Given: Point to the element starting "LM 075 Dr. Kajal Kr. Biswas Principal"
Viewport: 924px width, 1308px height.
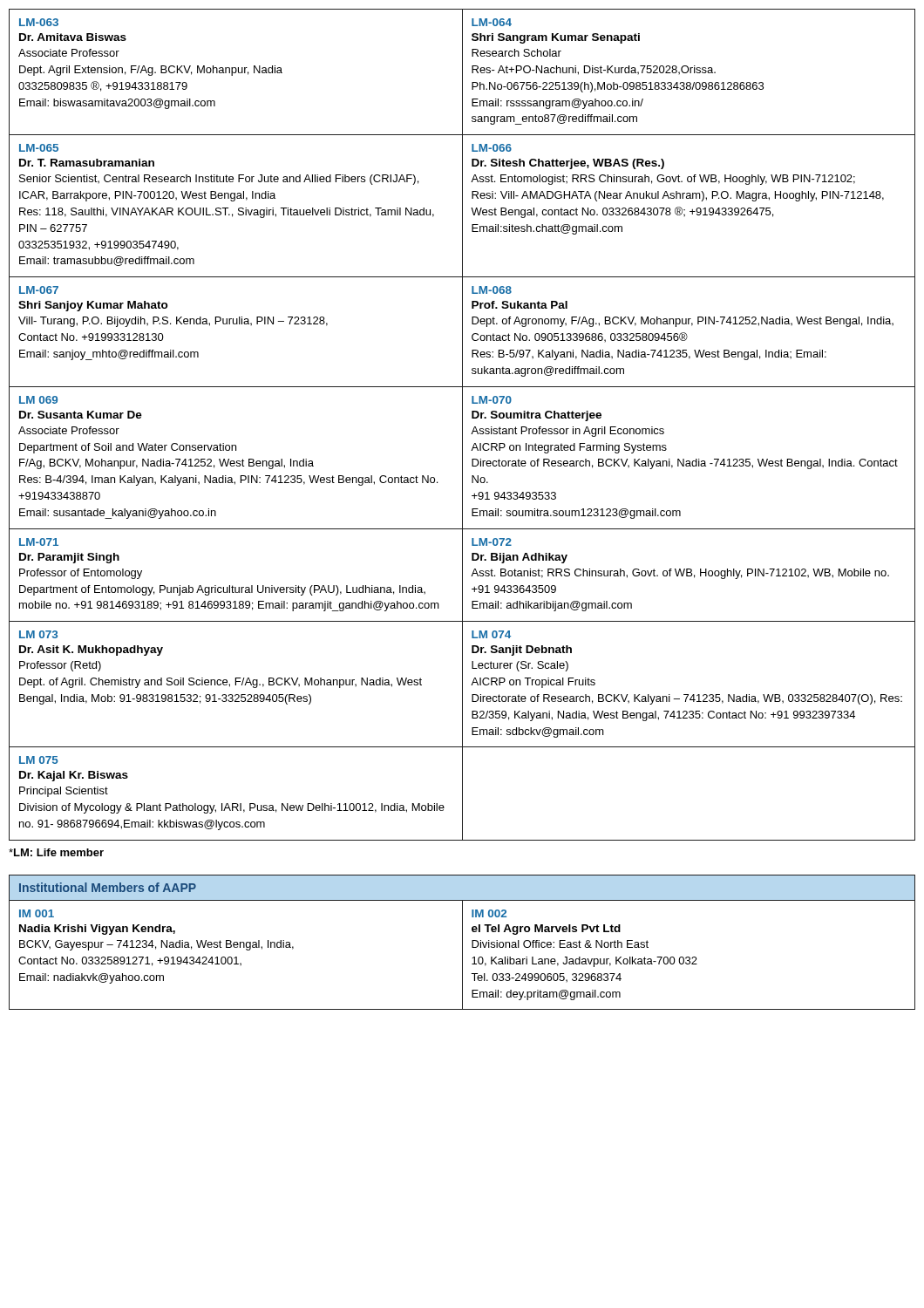Looking at the screenshot, I should pos(236,793).
